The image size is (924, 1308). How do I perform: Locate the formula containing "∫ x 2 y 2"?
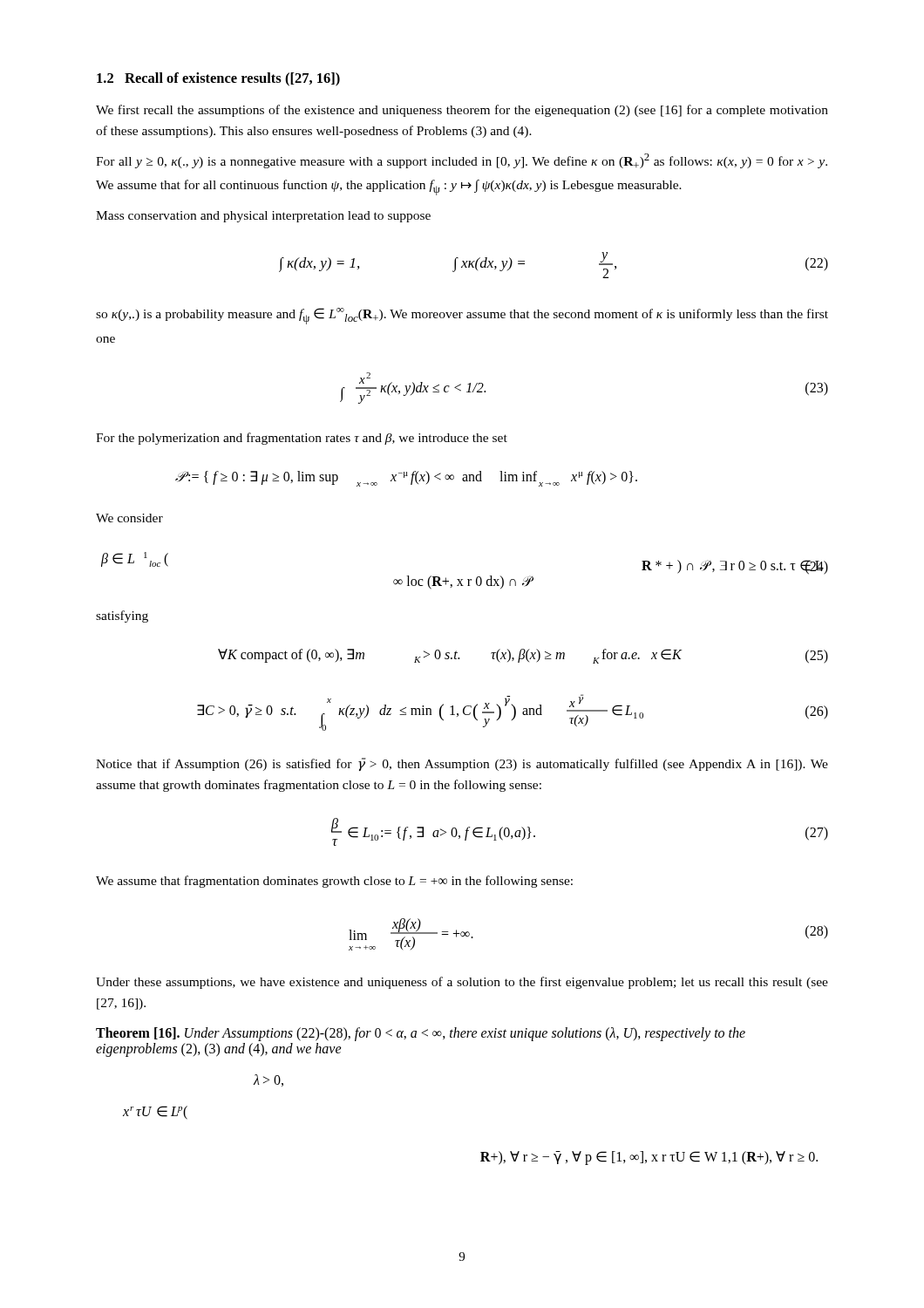[409, 388]
